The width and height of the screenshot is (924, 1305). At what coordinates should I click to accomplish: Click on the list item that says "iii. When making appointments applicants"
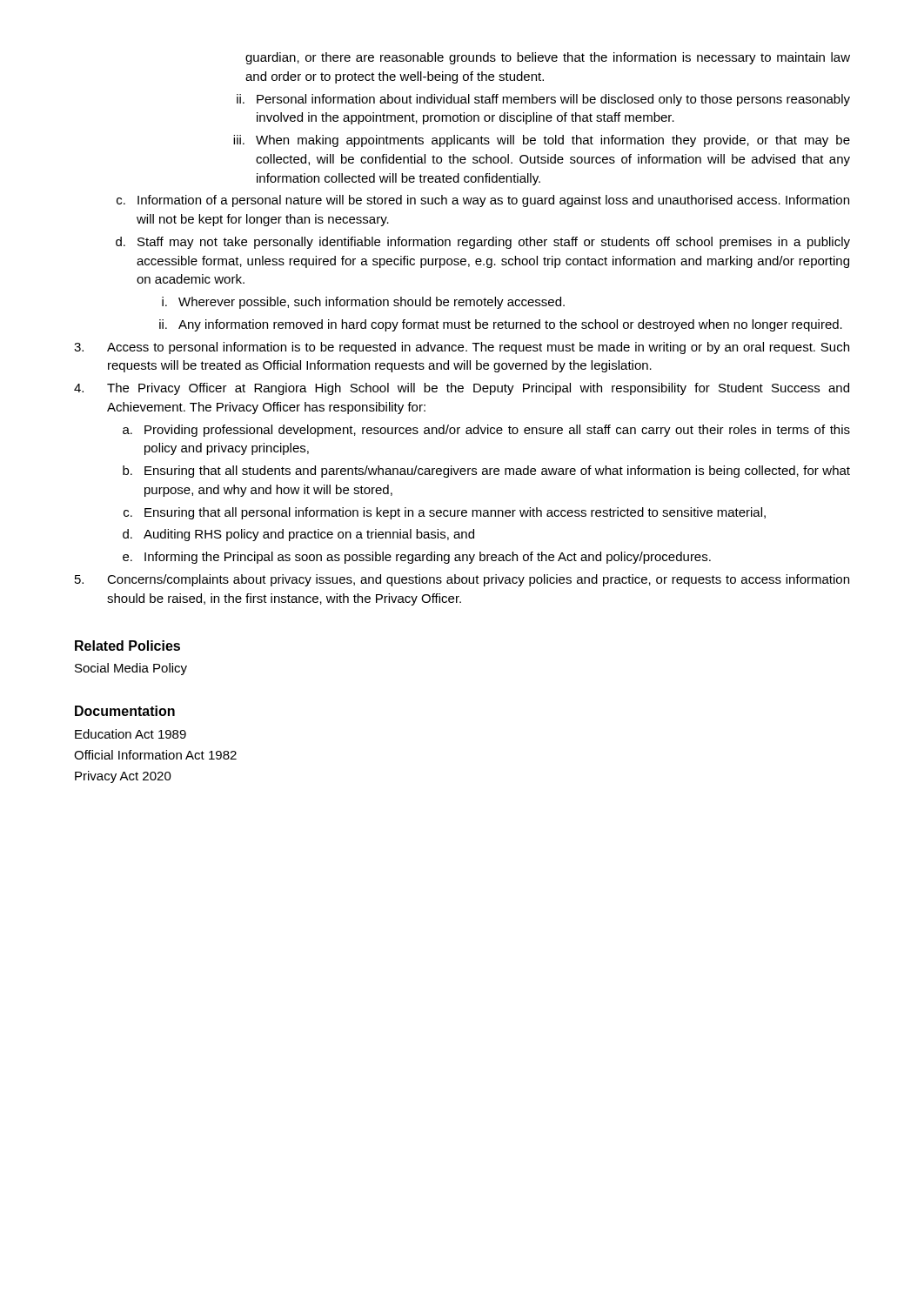(462, 159)
